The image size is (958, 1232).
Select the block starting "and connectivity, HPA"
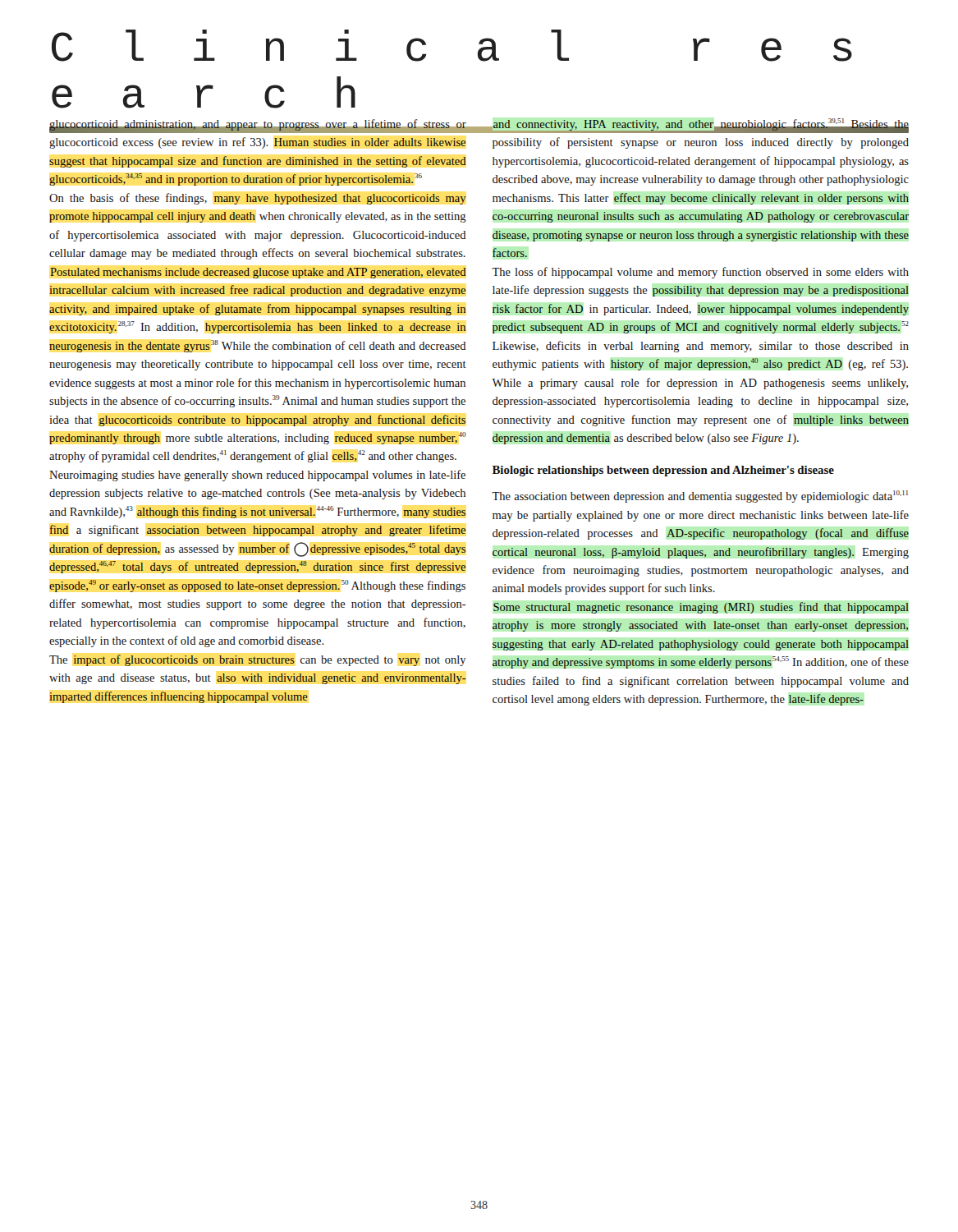click(700, 281)
